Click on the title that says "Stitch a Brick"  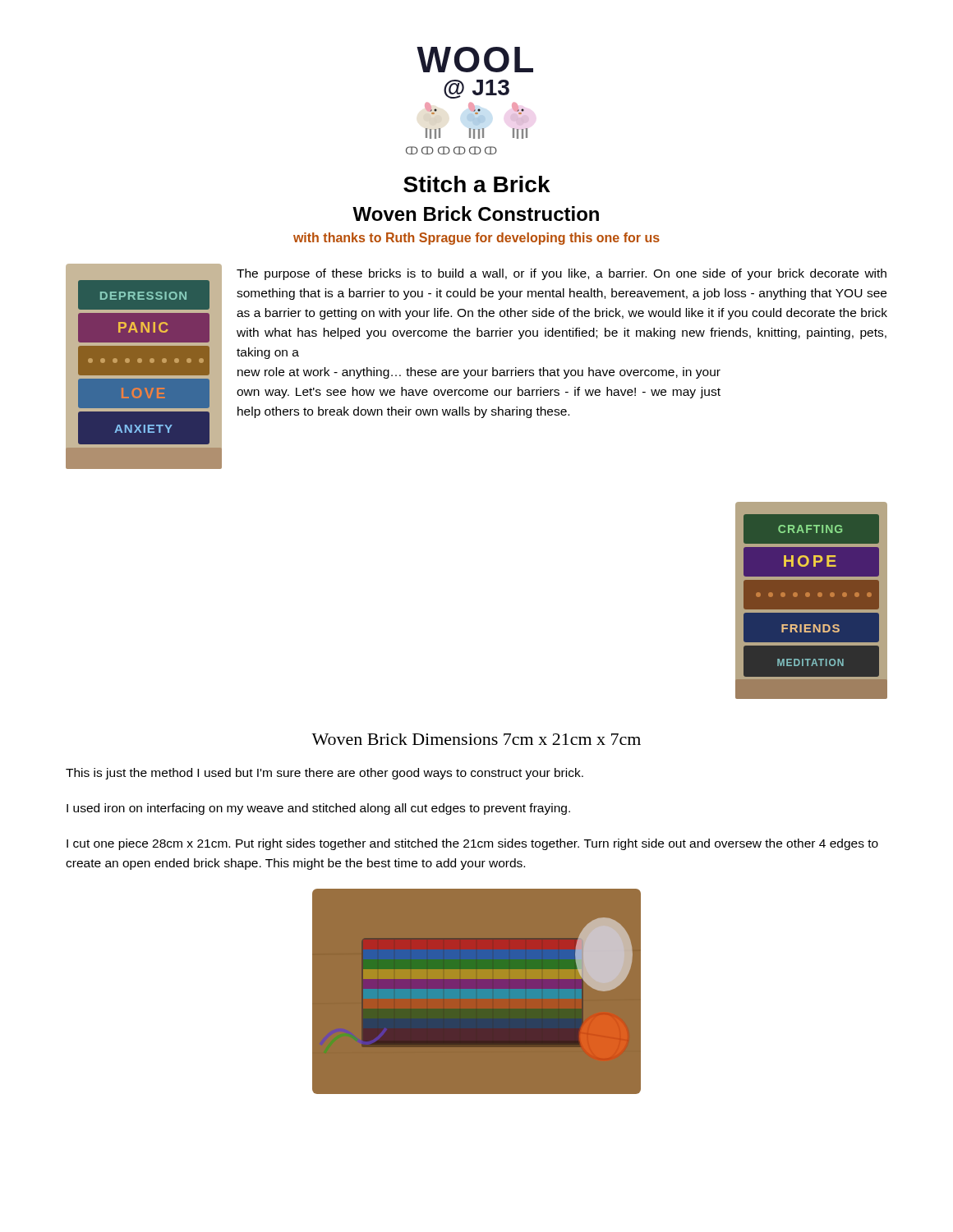click(476, 184)
